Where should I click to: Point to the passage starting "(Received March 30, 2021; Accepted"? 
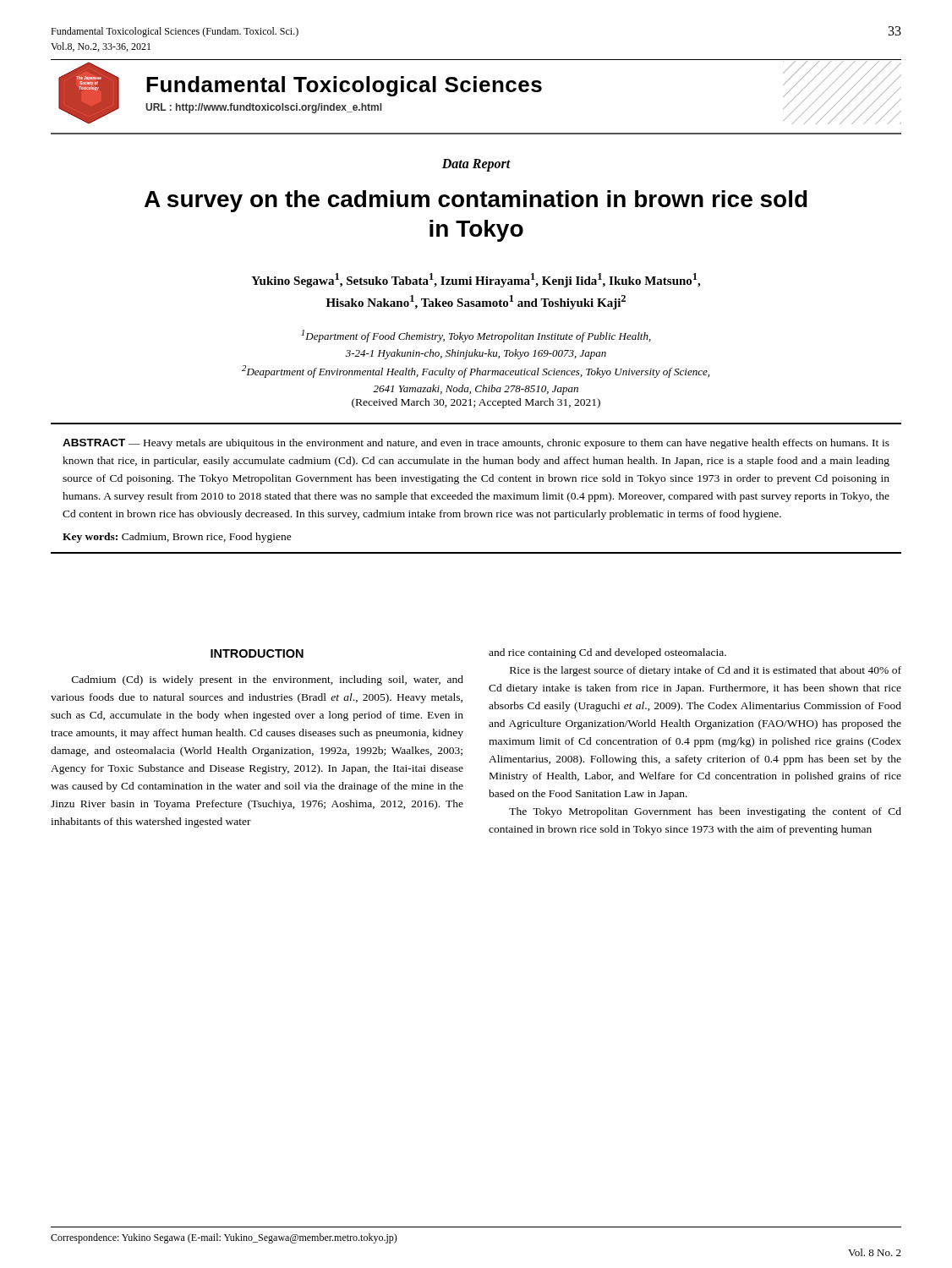476,402
